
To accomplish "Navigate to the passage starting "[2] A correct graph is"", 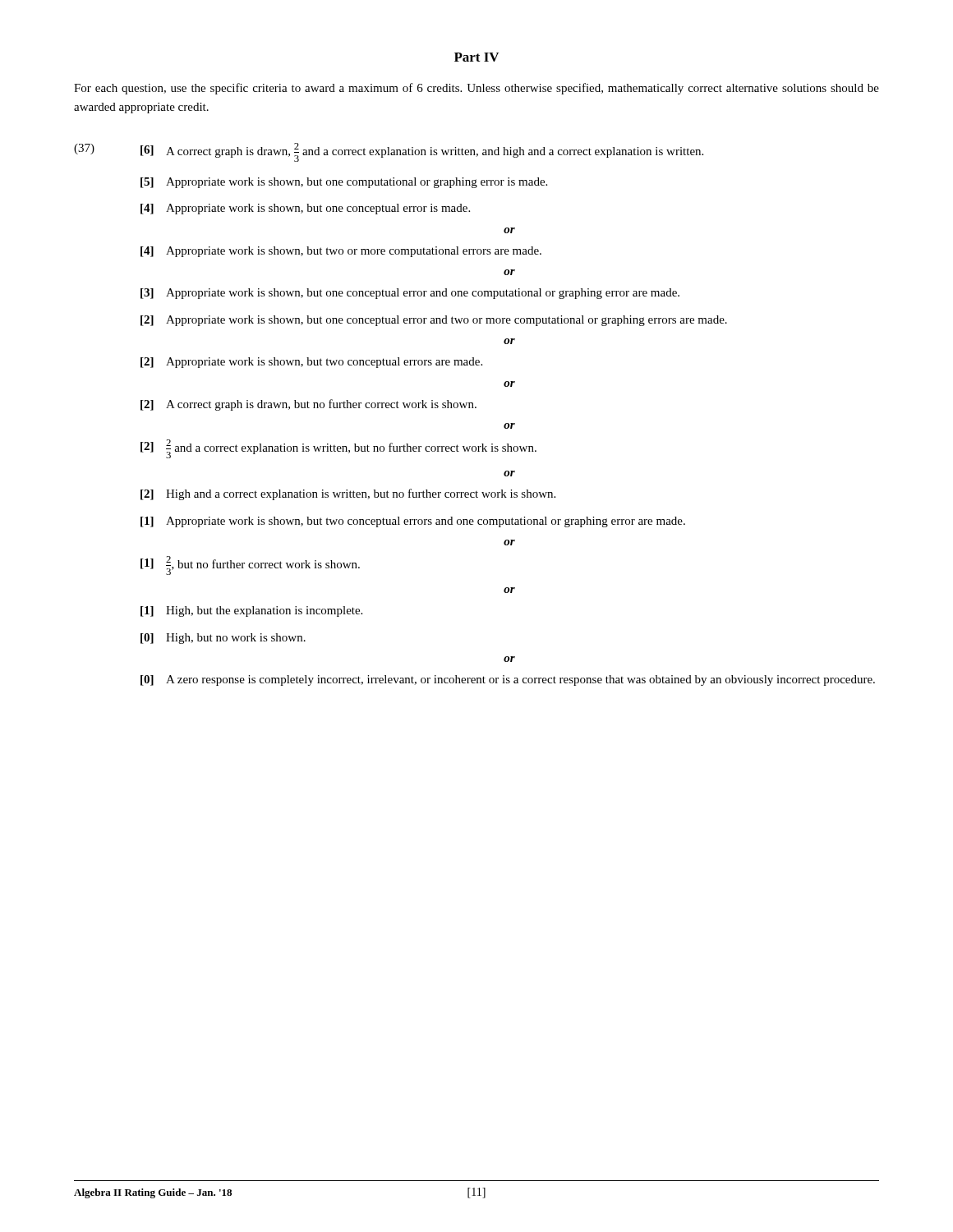I will [x=308, y=405].
